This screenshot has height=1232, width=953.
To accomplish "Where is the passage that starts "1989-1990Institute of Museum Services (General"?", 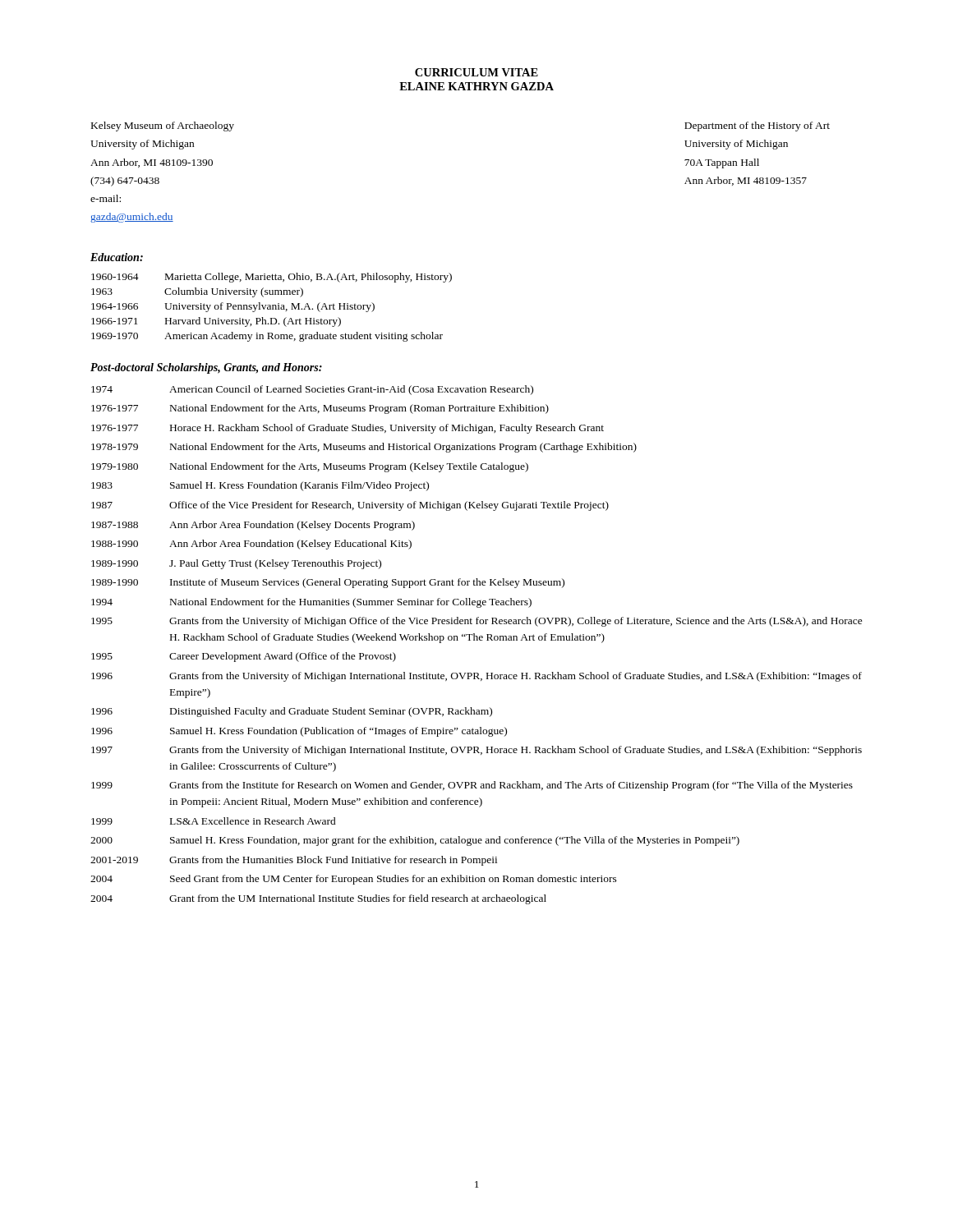I will tap(476, 582).
